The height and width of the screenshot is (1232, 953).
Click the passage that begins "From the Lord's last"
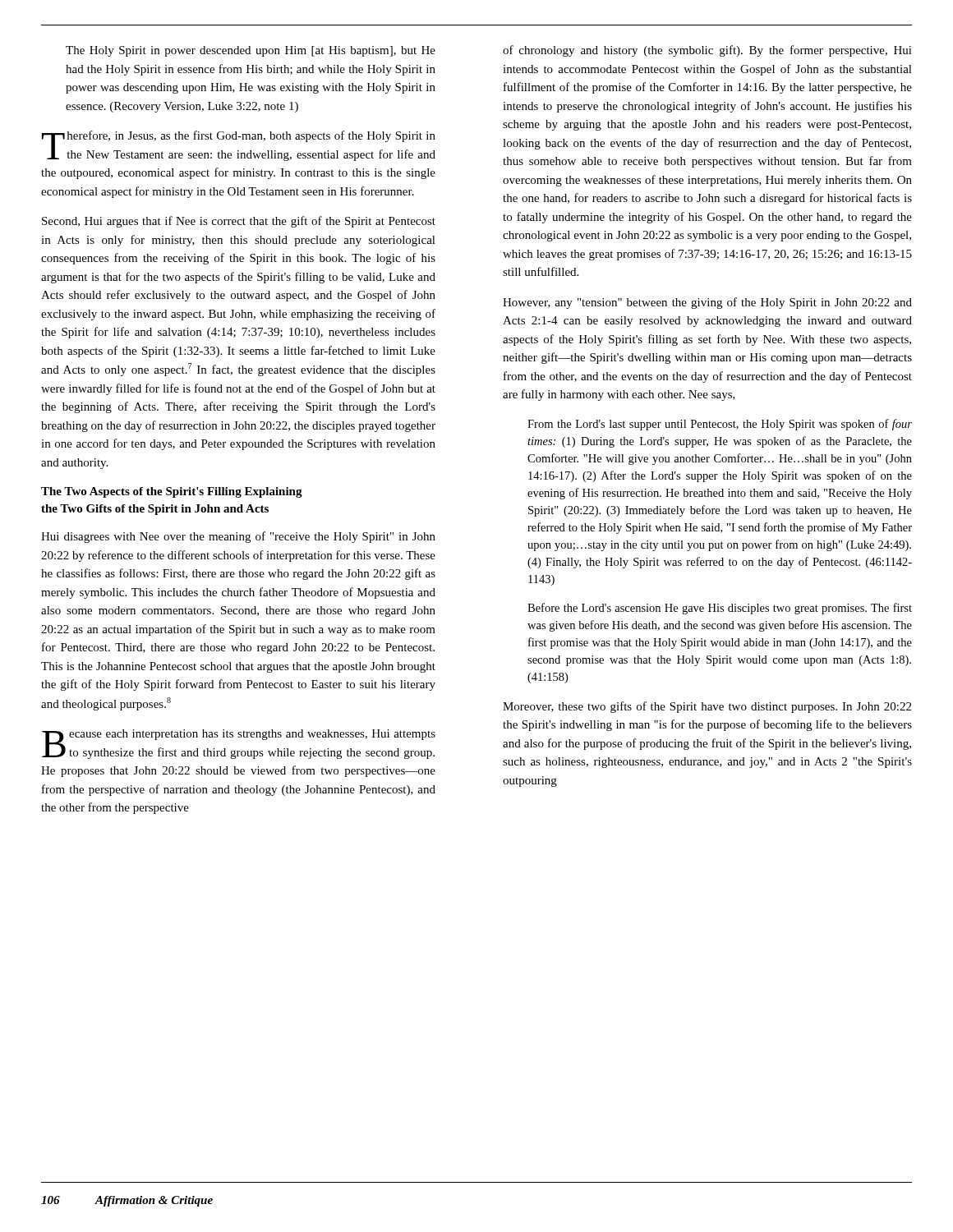pyautogui.click(x=720, y=501)
